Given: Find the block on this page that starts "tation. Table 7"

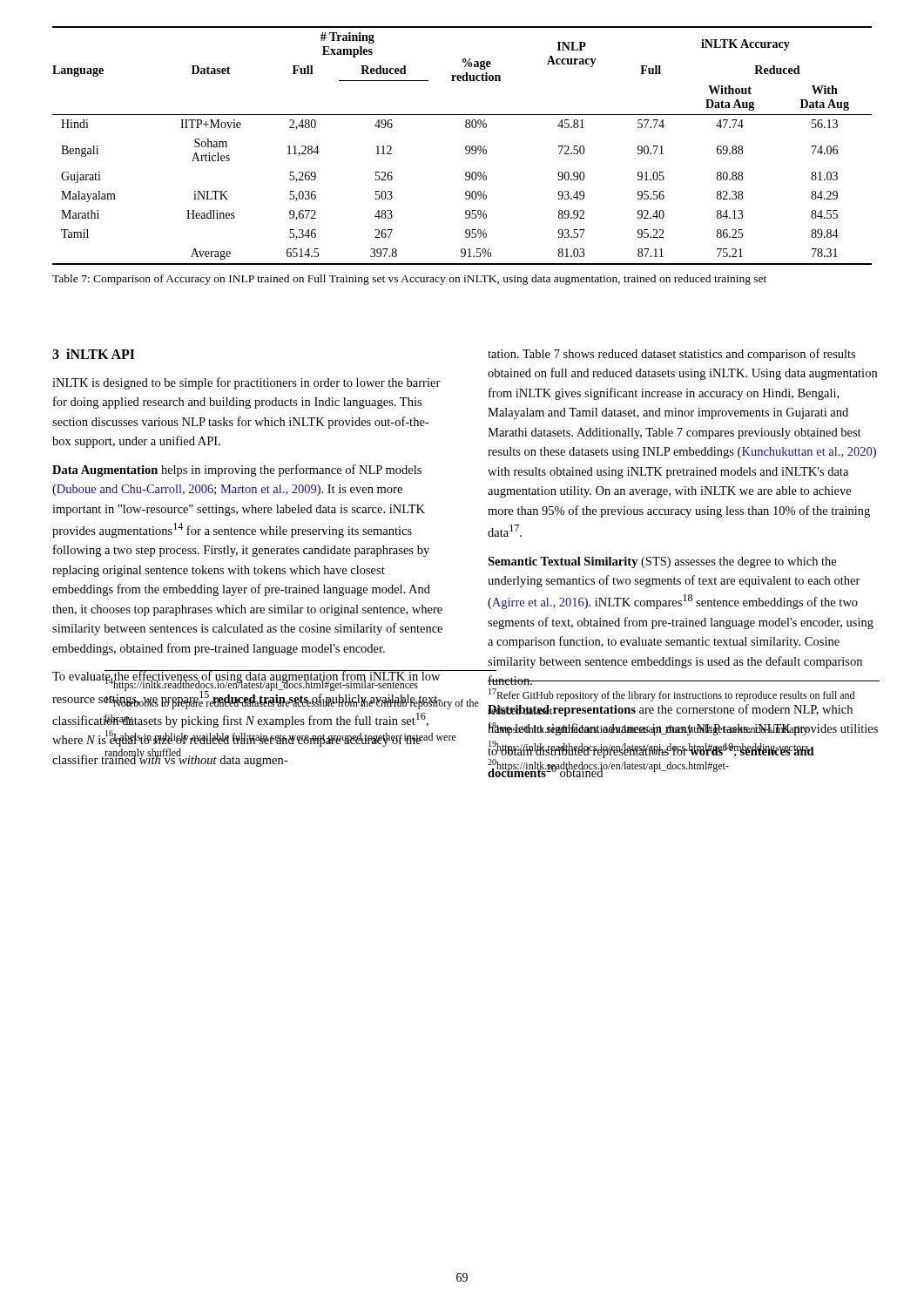Looking at the screenshot, I should (x=684, y=563).
